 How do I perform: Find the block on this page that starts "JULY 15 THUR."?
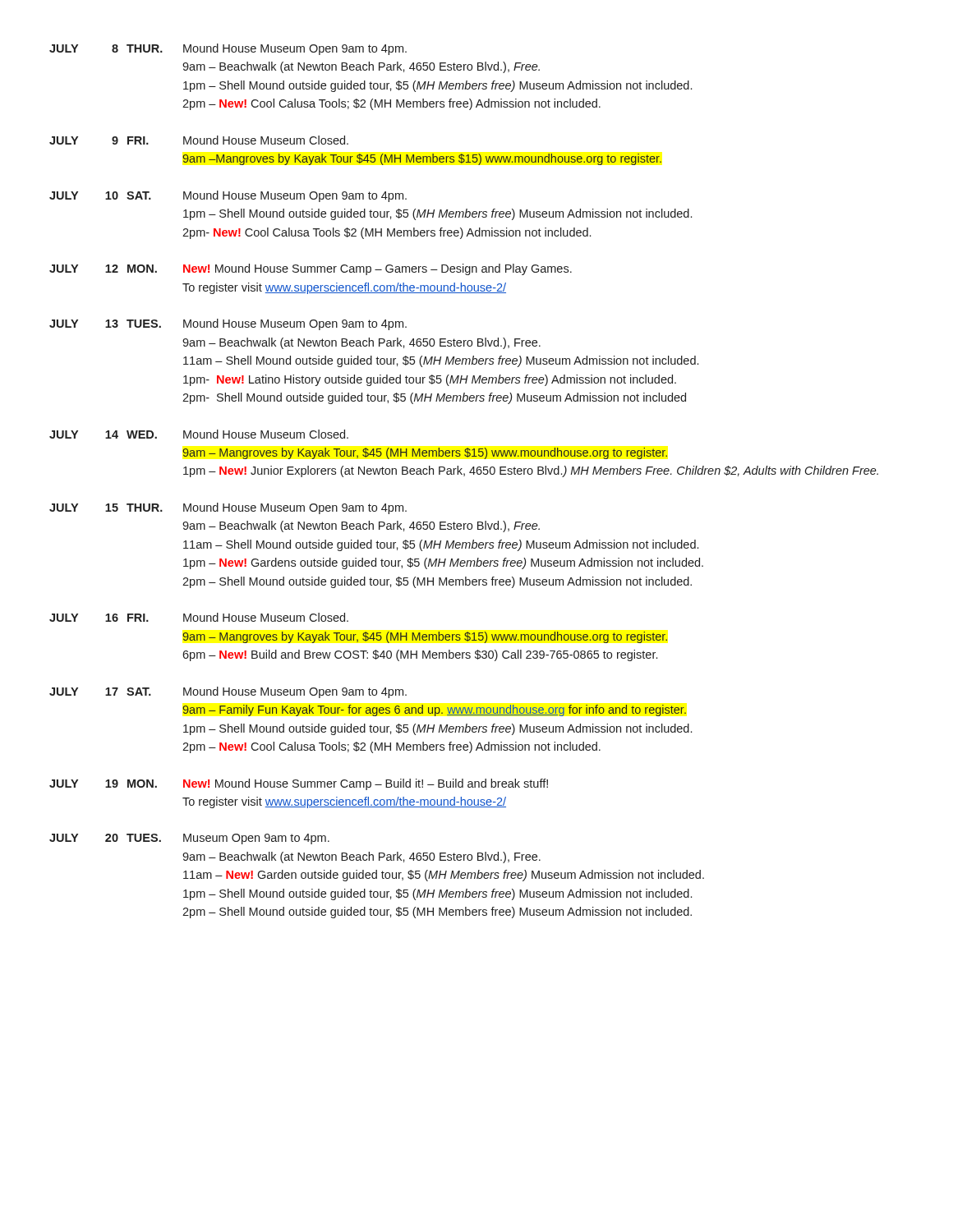tap(476, 545)
